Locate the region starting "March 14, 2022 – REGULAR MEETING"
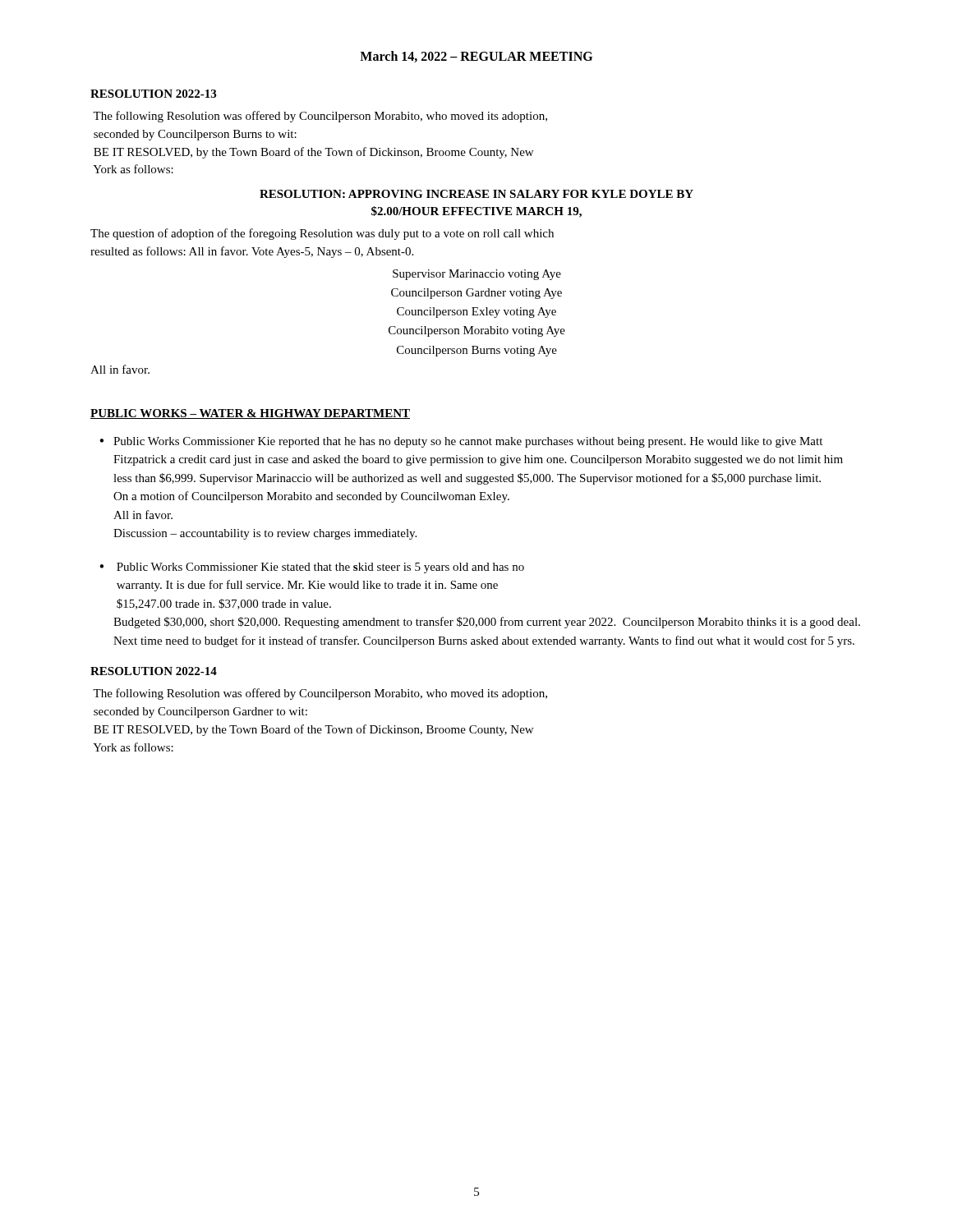Screen dimensions: 1232x953 tap(476, 56)
